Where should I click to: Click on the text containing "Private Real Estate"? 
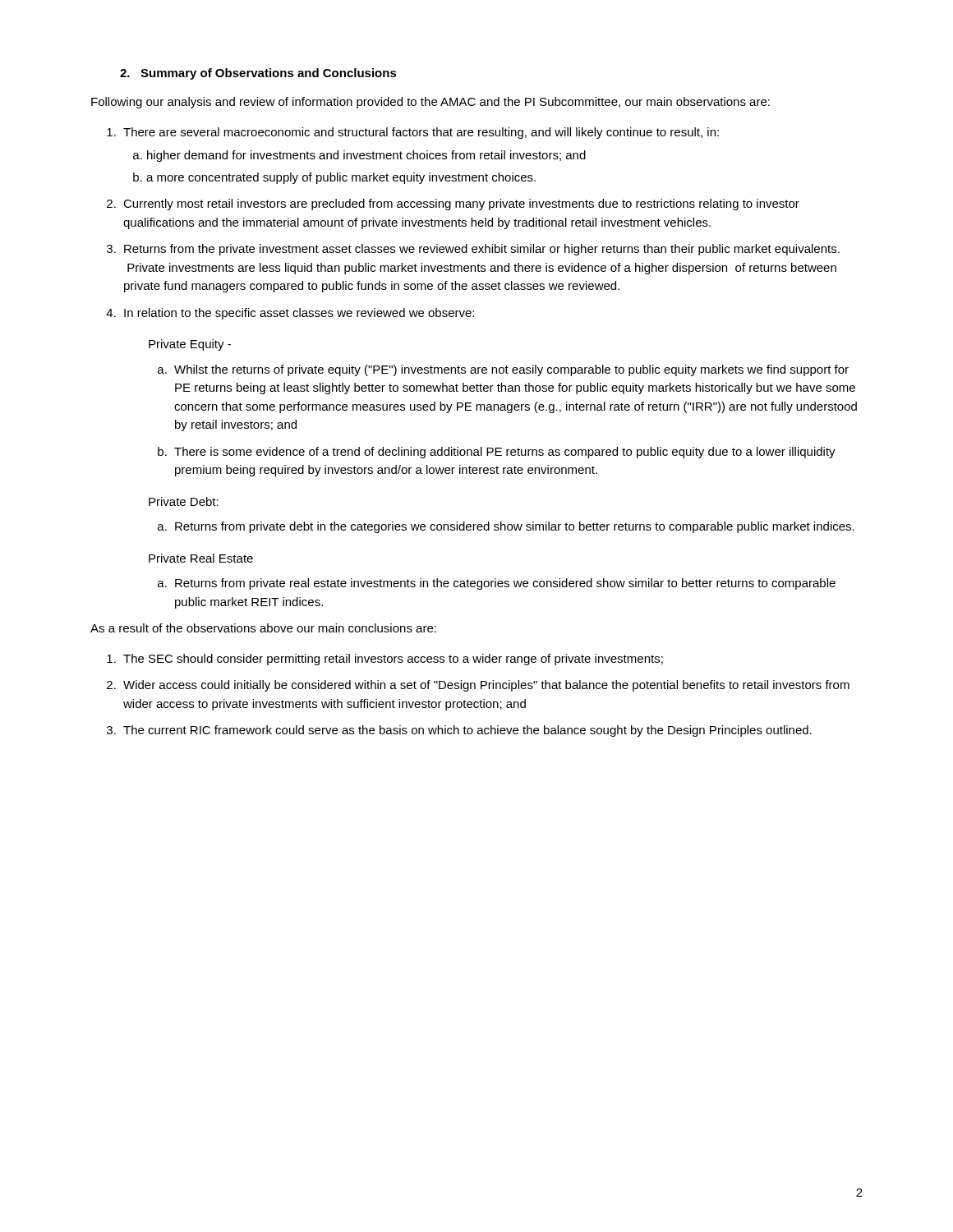tap(201, 558)
